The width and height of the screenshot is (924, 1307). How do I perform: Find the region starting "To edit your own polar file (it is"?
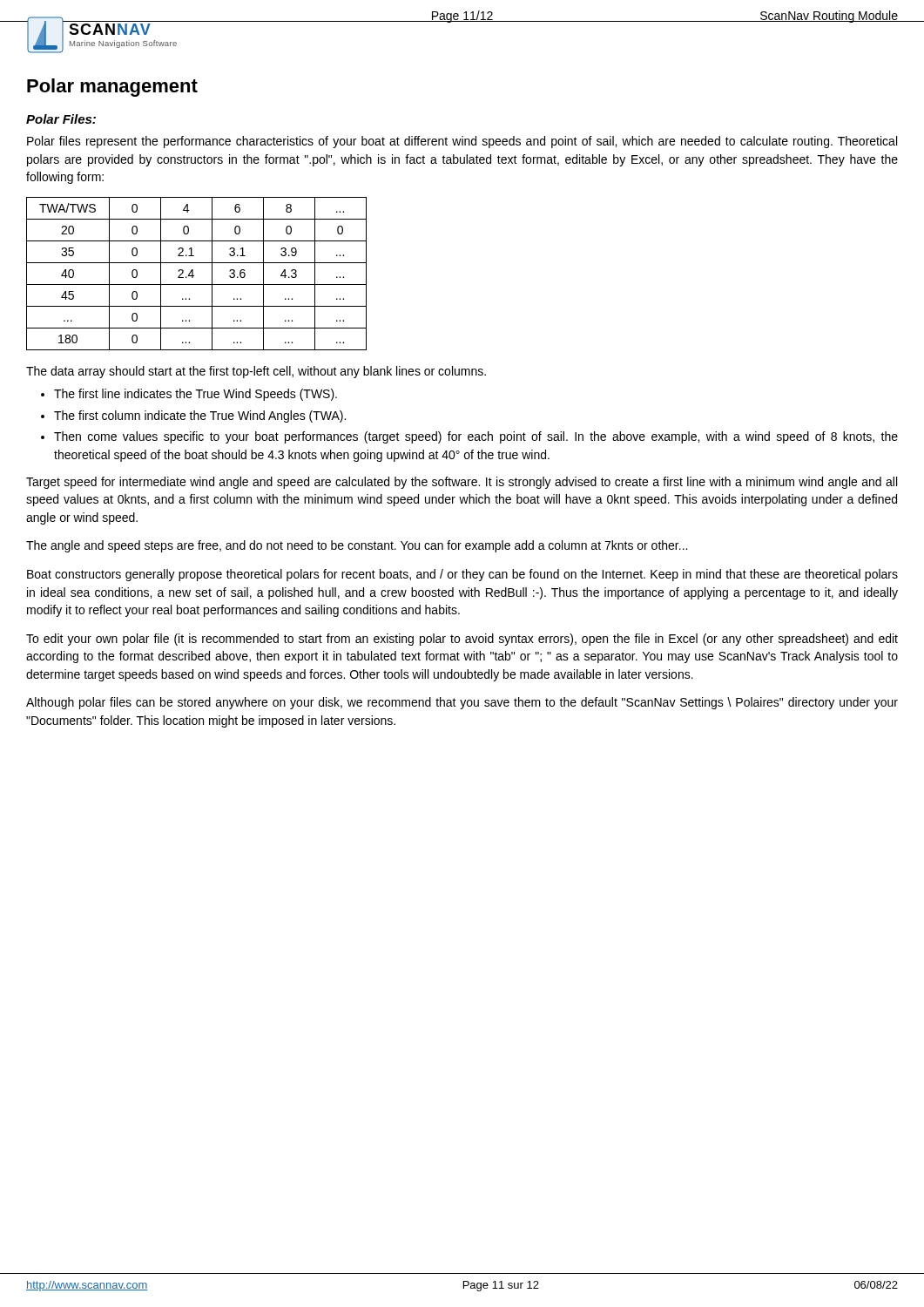[462, 656]
